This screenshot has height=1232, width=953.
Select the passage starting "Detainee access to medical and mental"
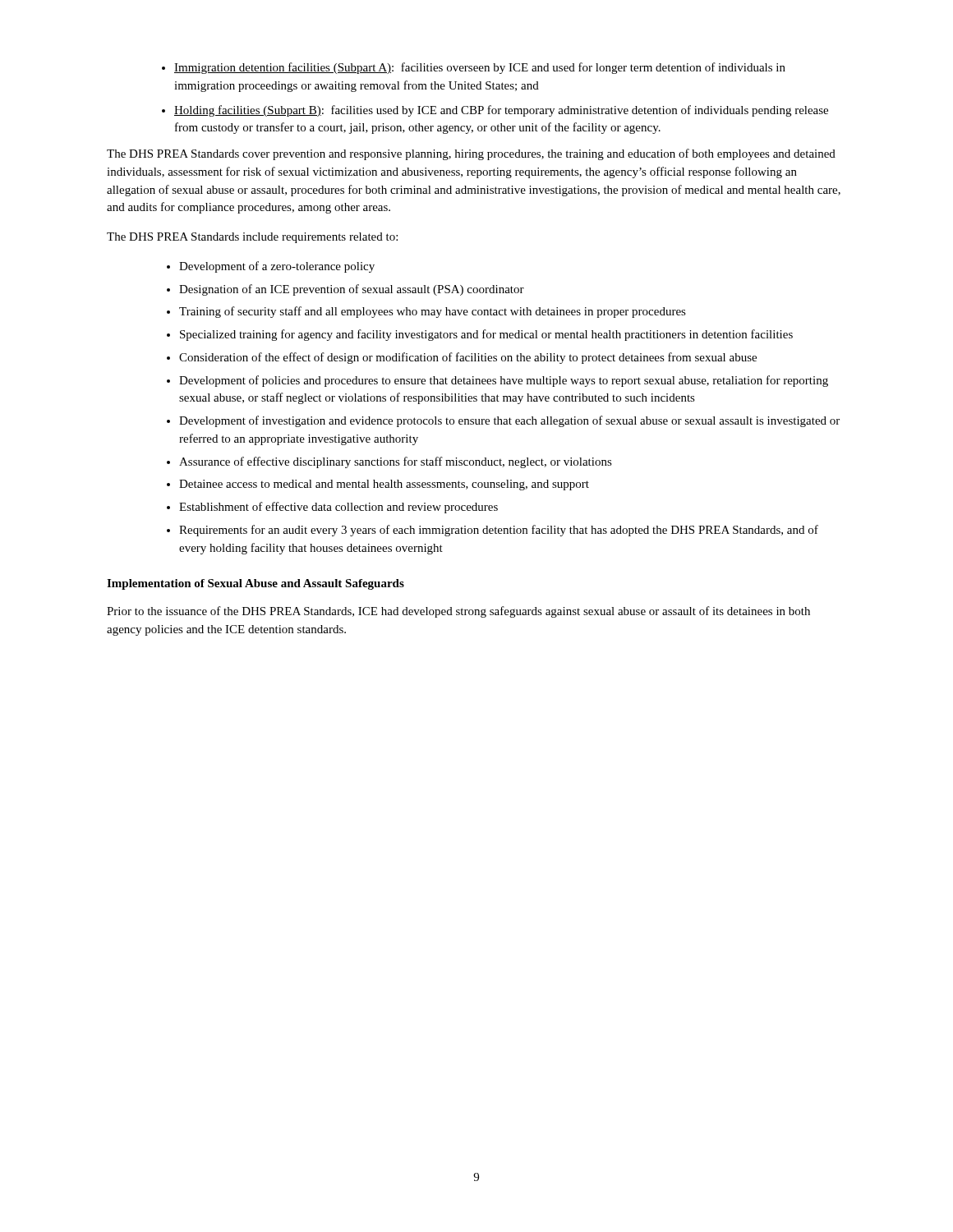tap(513, 485)
